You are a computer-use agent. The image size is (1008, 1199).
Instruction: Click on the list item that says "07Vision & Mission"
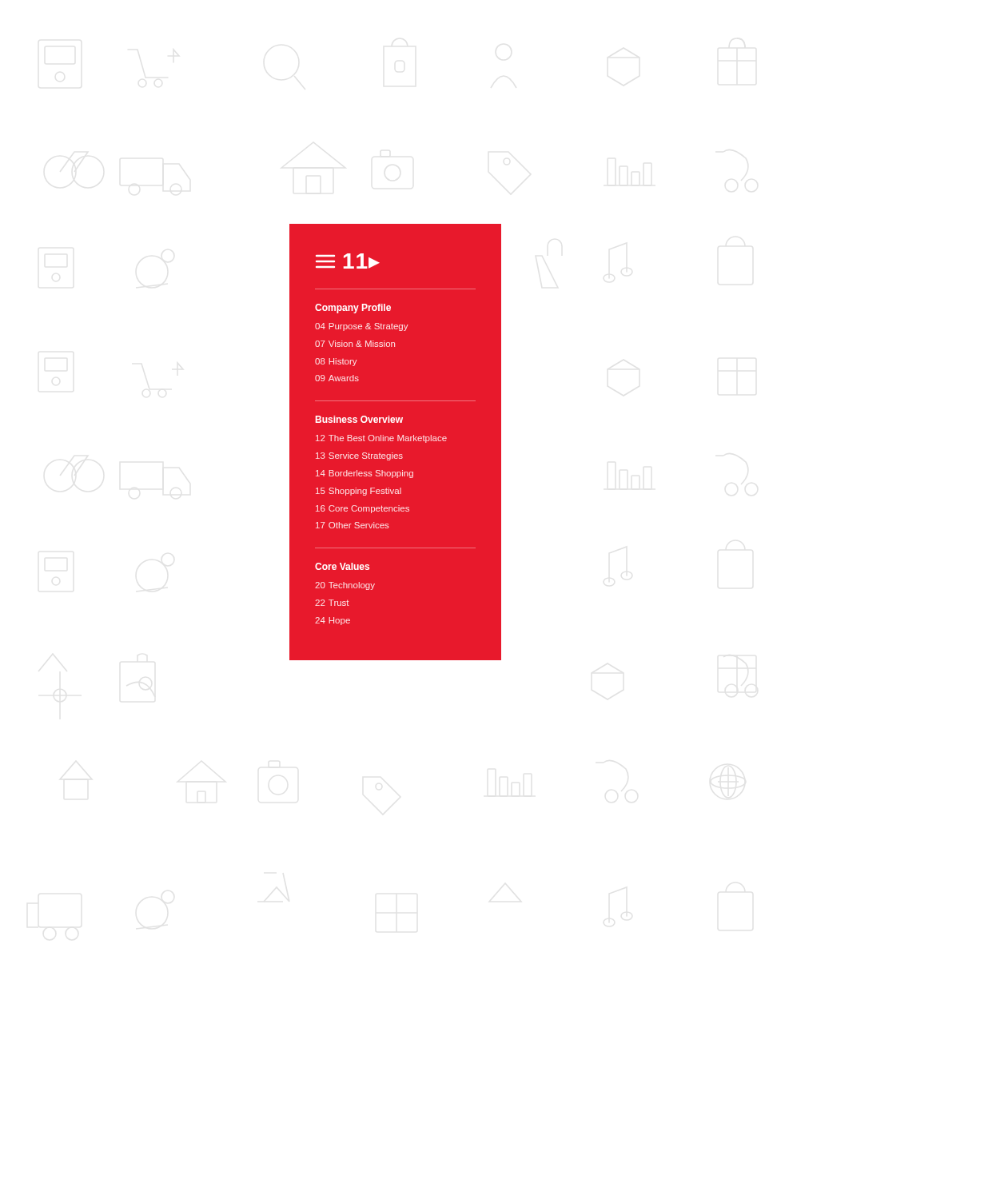355,344
